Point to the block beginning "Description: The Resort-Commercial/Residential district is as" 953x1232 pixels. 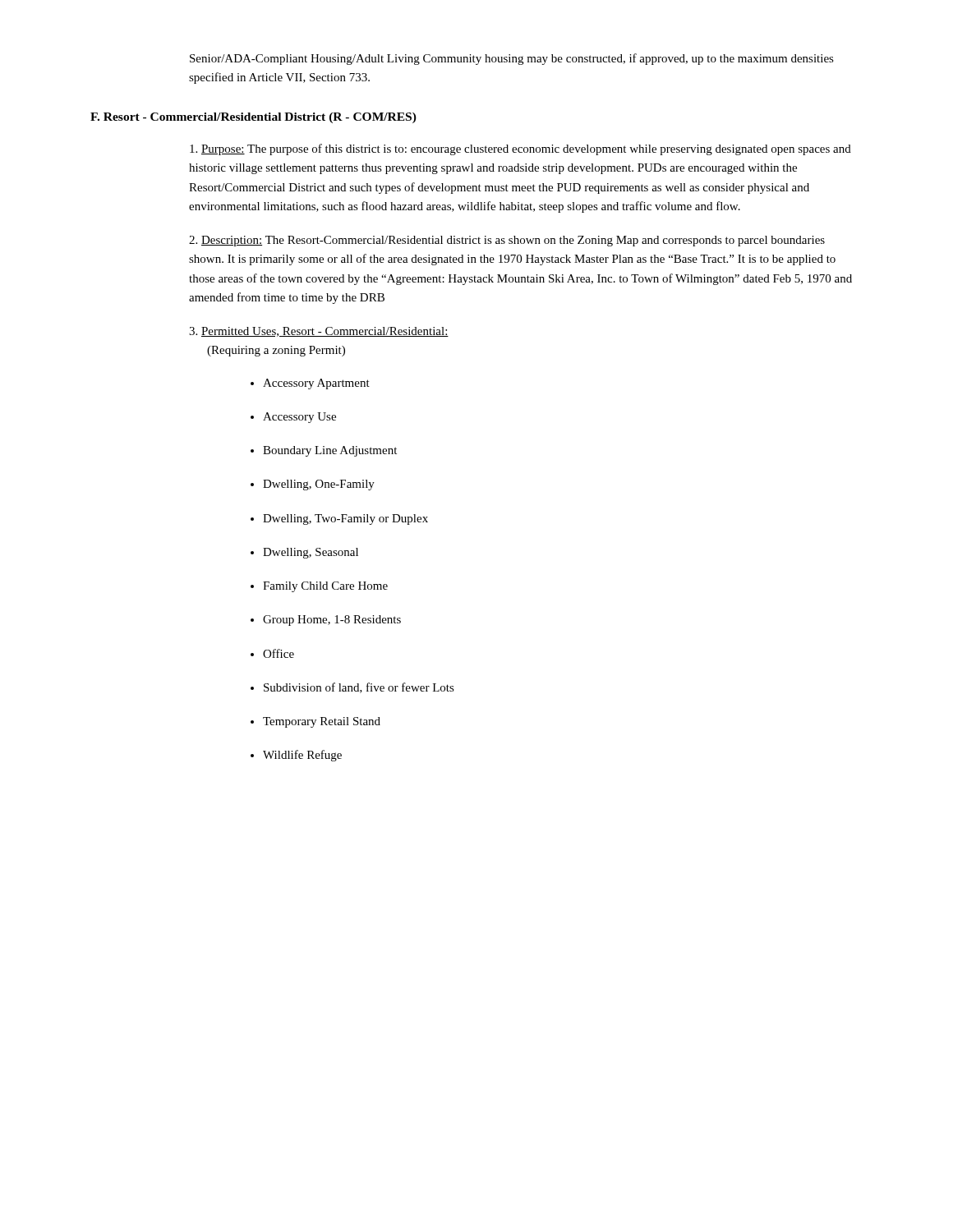pyautogui.click(x=521, y=269)
